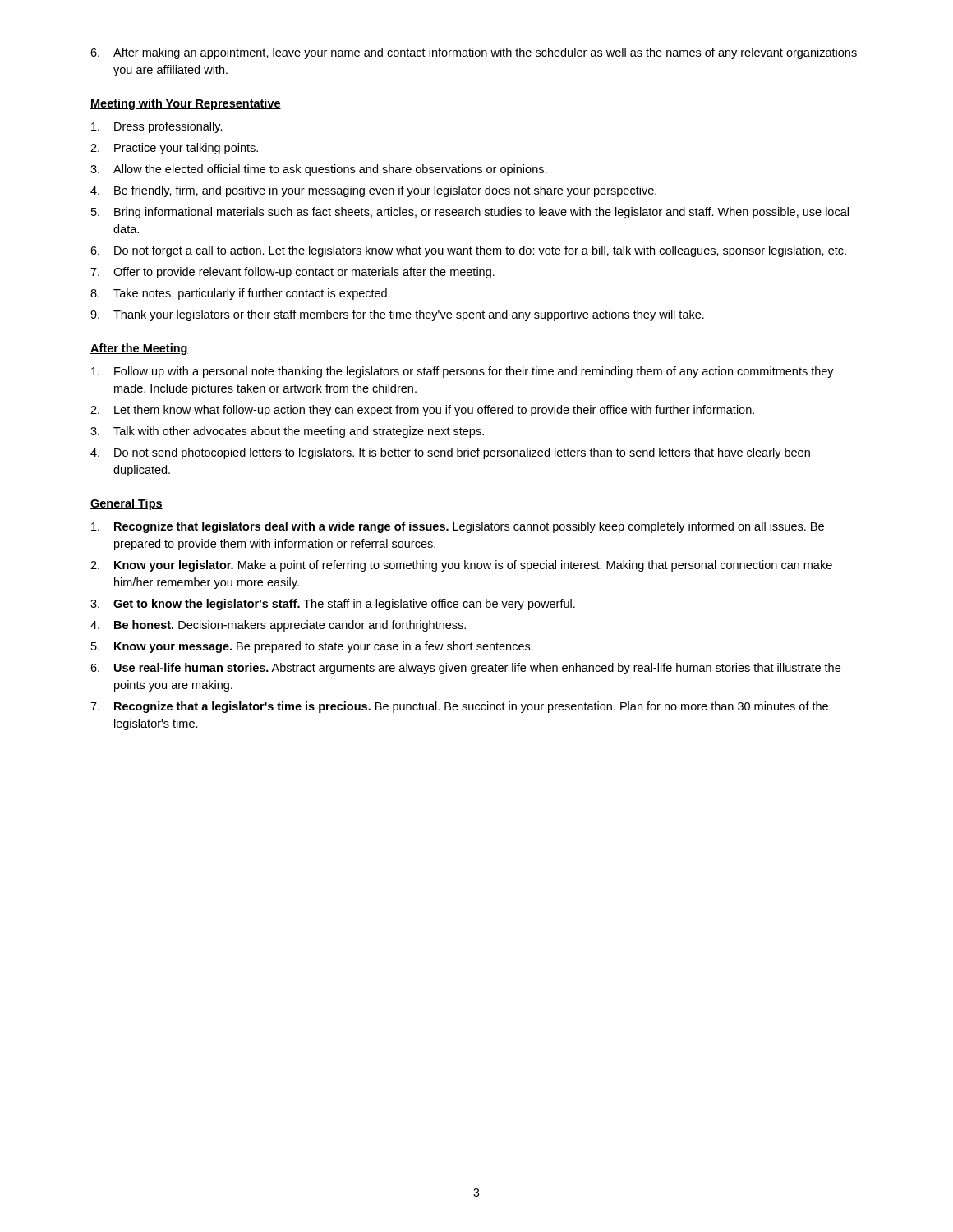
Task: Find the section header with the text "After the Meeting"
Action: pos(139,348)
